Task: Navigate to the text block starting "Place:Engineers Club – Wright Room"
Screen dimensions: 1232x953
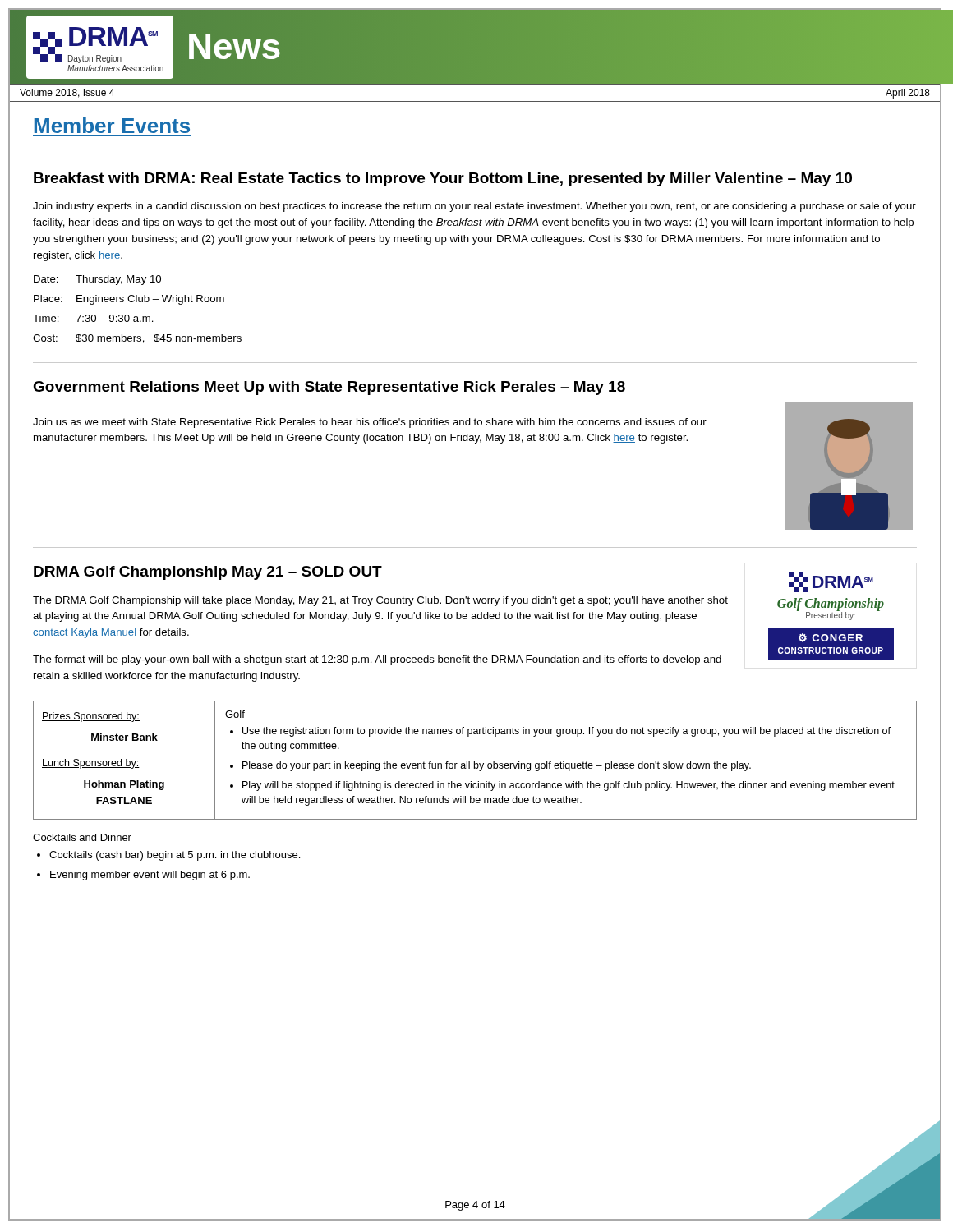Action: [129, 299]
